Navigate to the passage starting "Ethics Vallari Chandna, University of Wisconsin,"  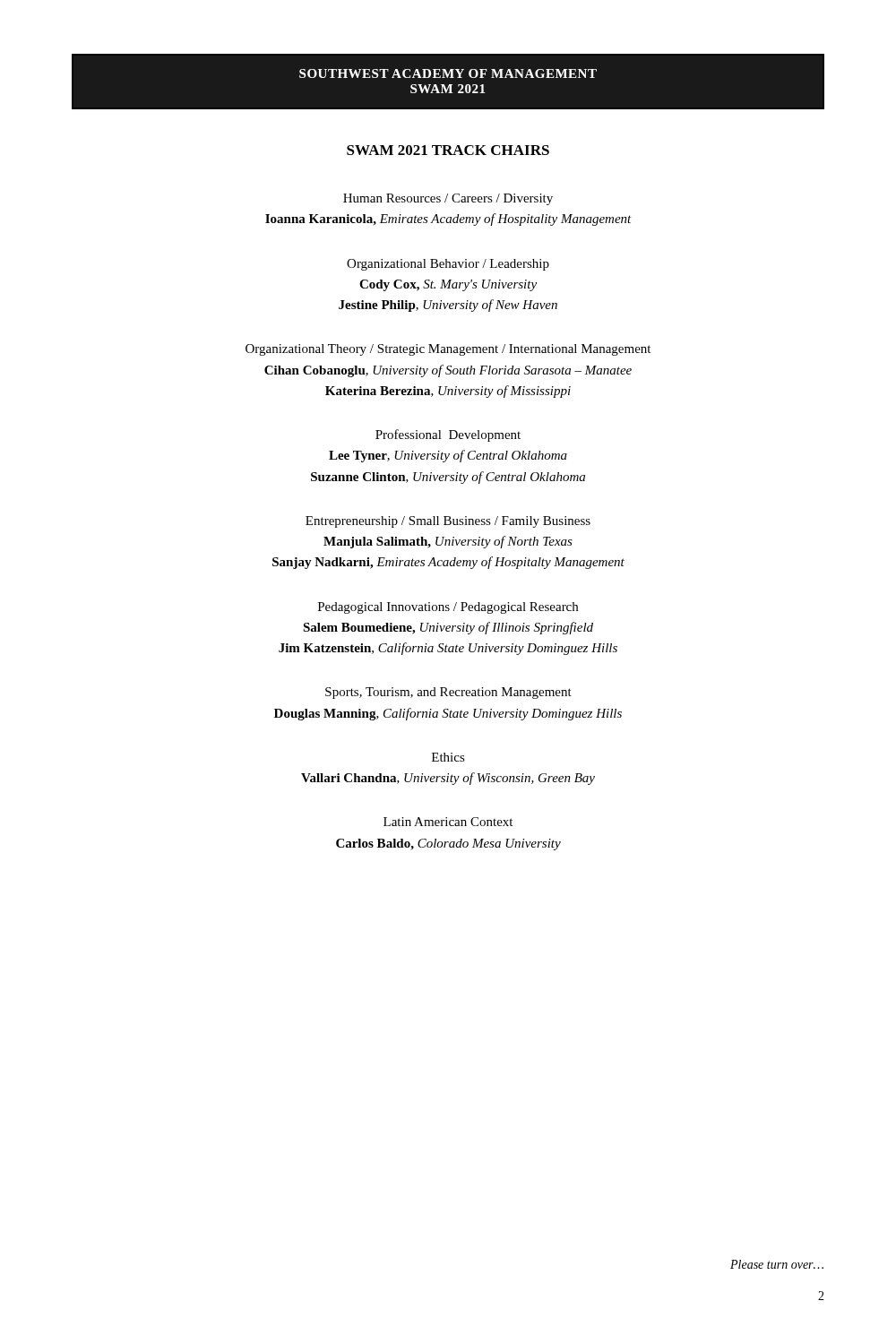448,767
